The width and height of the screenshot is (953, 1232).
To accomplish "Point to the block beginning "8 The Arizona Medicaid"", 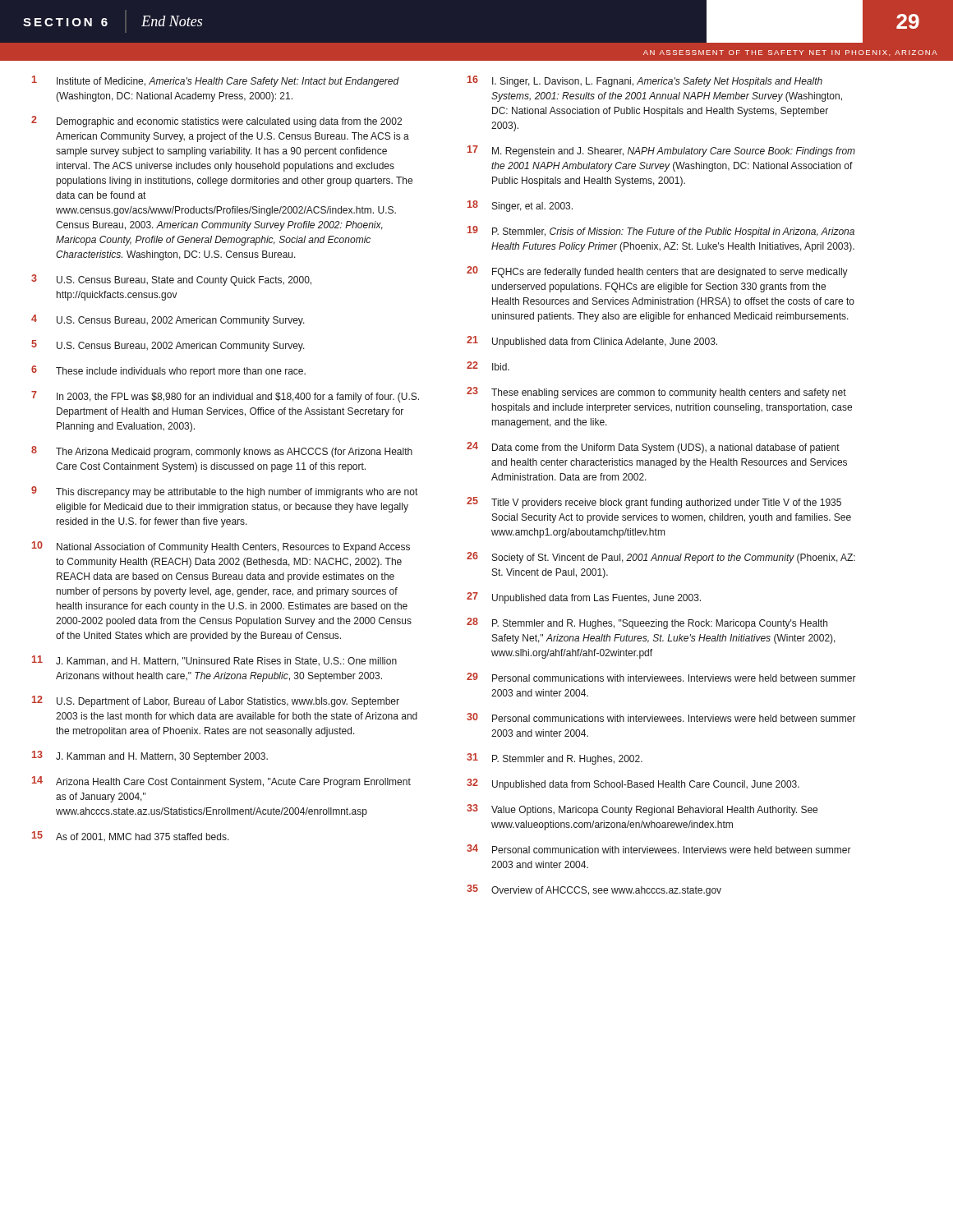I will (x=226, y=459).
